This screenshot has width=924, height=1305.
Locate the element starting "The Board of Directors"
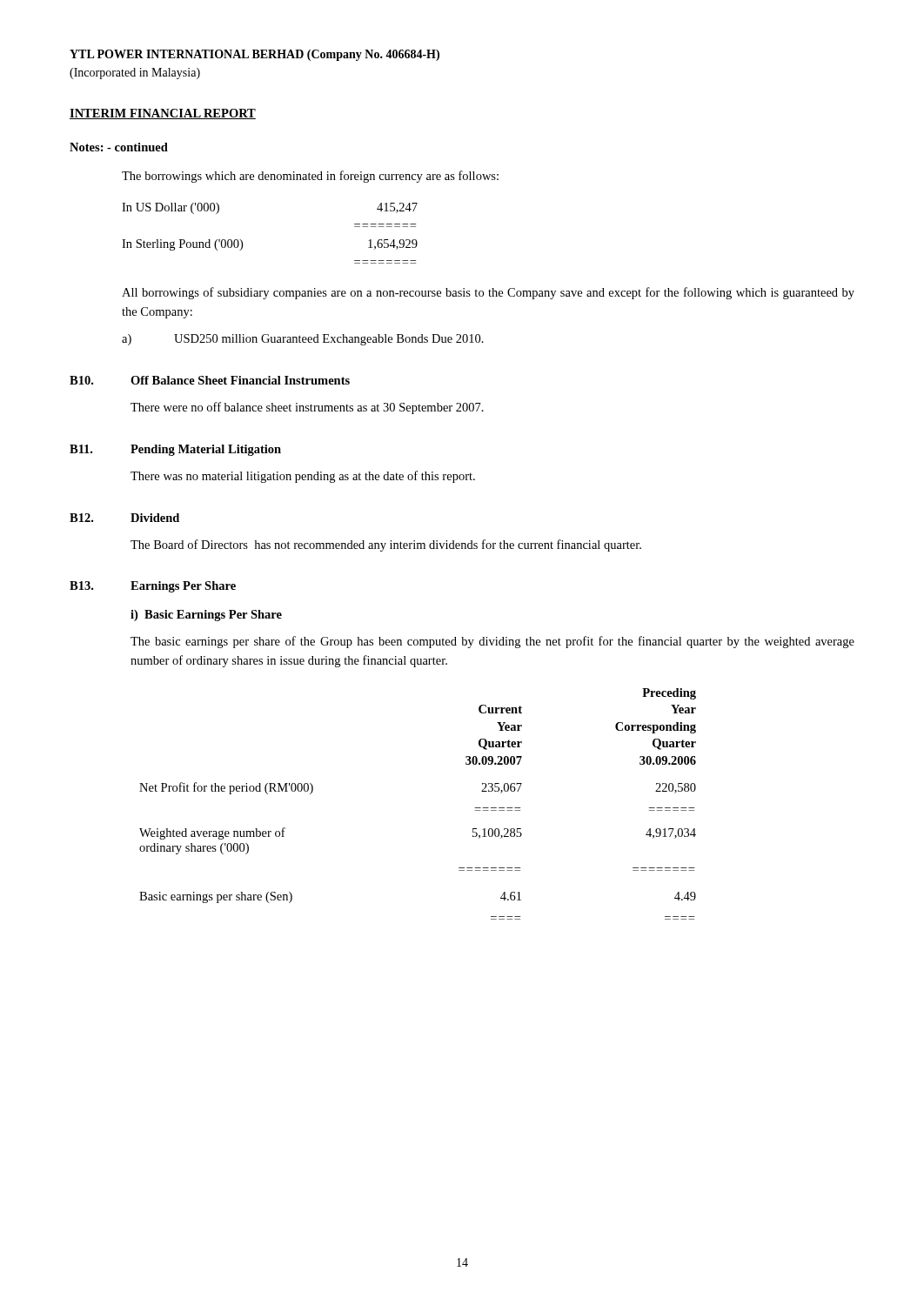click(386, 544)
